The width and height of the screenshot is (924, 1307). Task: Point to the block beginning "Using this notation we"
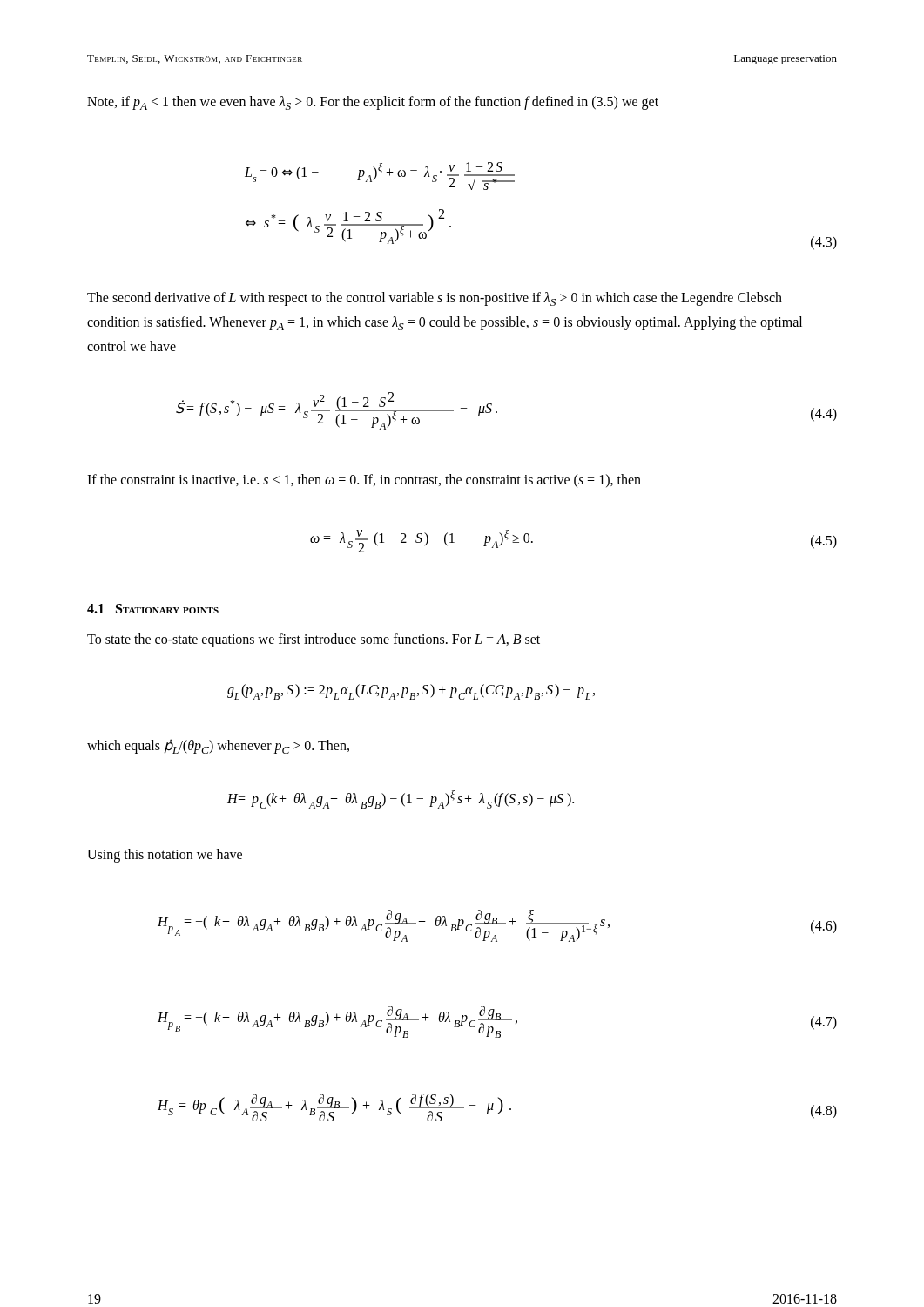tap(165, 854)
